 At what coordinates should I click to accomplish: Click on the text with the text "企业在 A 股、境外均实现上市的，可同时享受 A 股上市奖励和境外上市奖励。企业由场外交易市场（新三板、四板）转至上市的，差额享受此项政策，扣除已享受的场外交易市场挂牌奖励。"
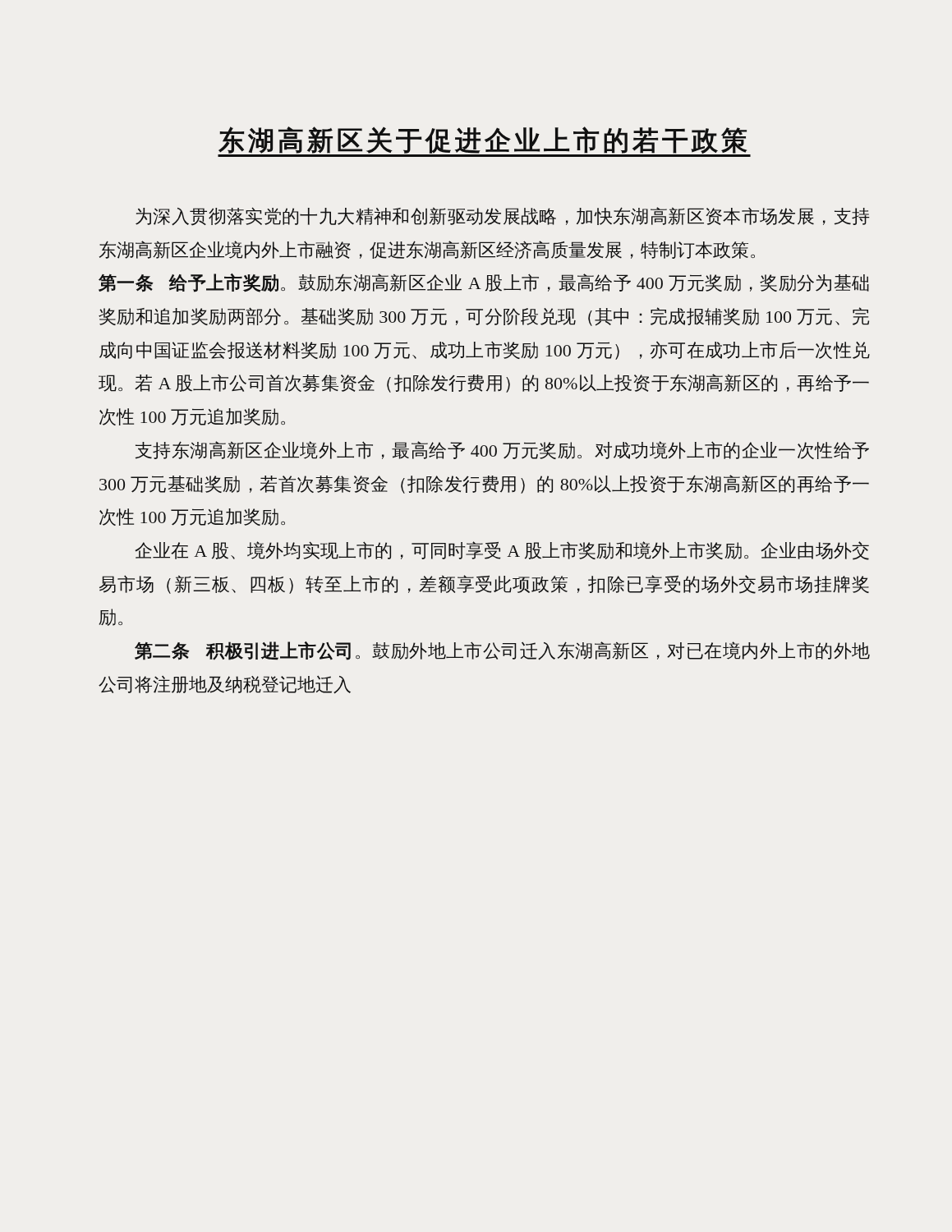(484, 584)
